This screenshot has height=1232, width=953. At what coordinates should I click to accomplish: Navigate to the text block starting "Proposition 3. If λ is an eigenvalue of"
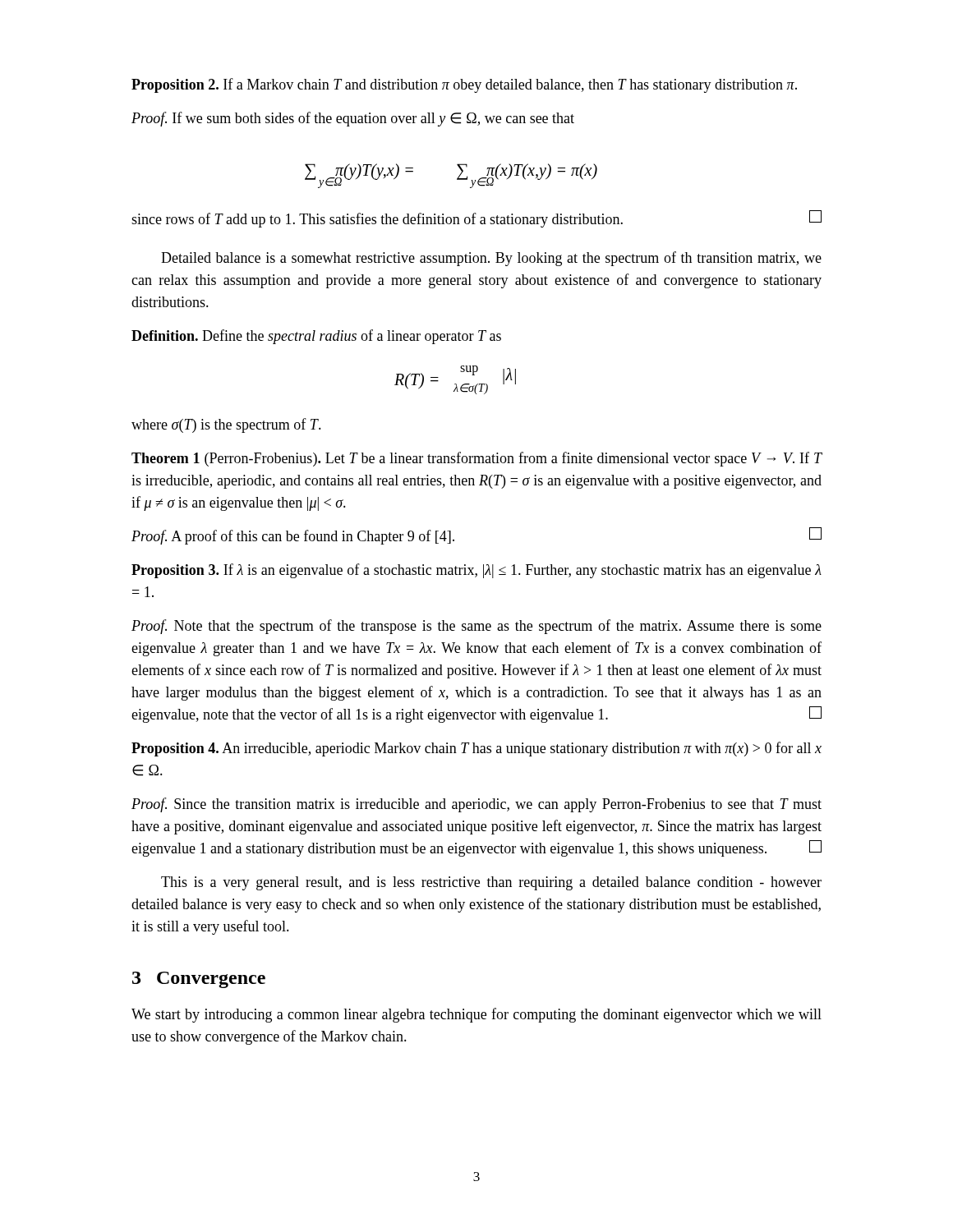[x=476, y=581]
